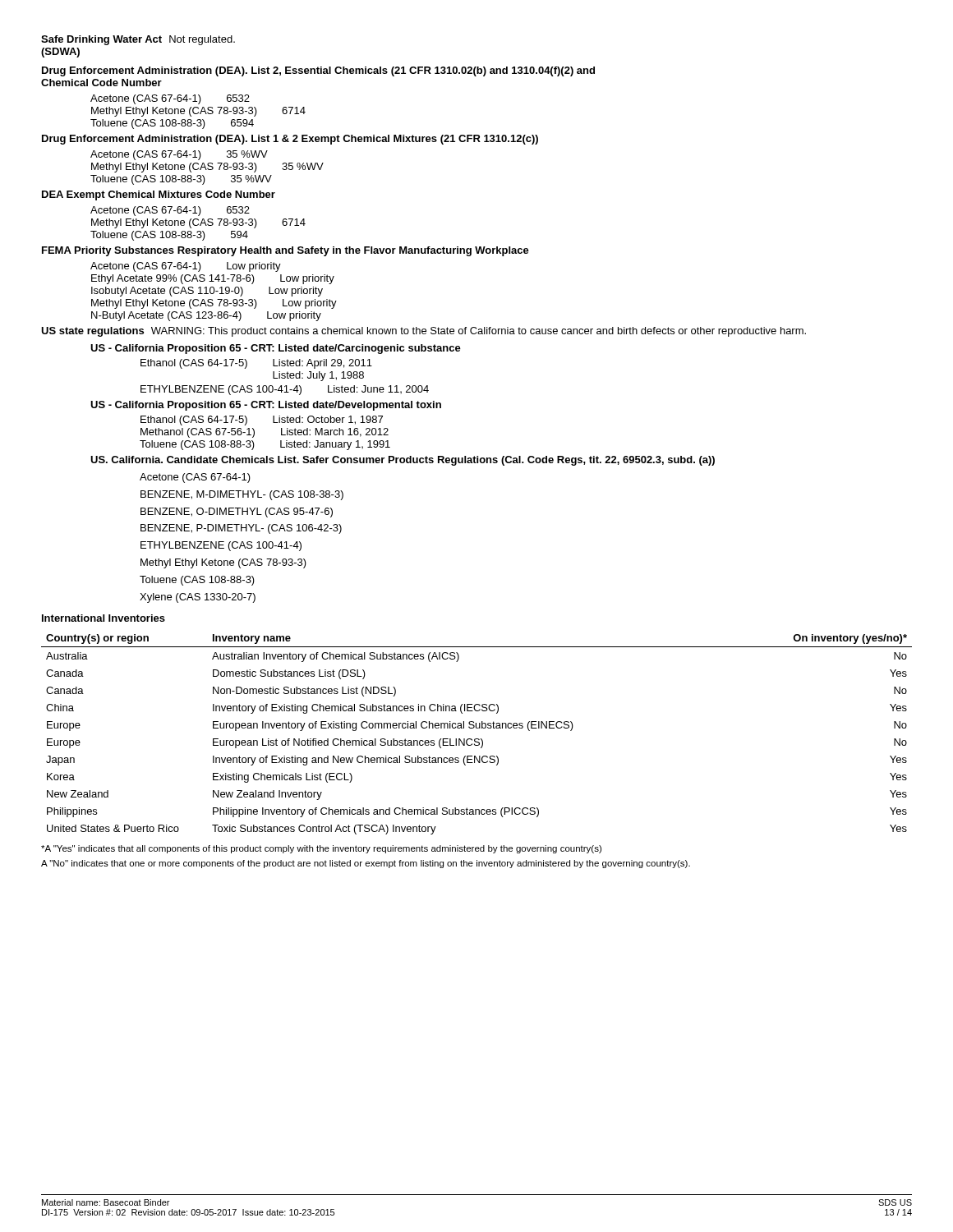
Task: Find the region starting "International Inventories"
Action: pyautogui.click(x=103, y=618)
